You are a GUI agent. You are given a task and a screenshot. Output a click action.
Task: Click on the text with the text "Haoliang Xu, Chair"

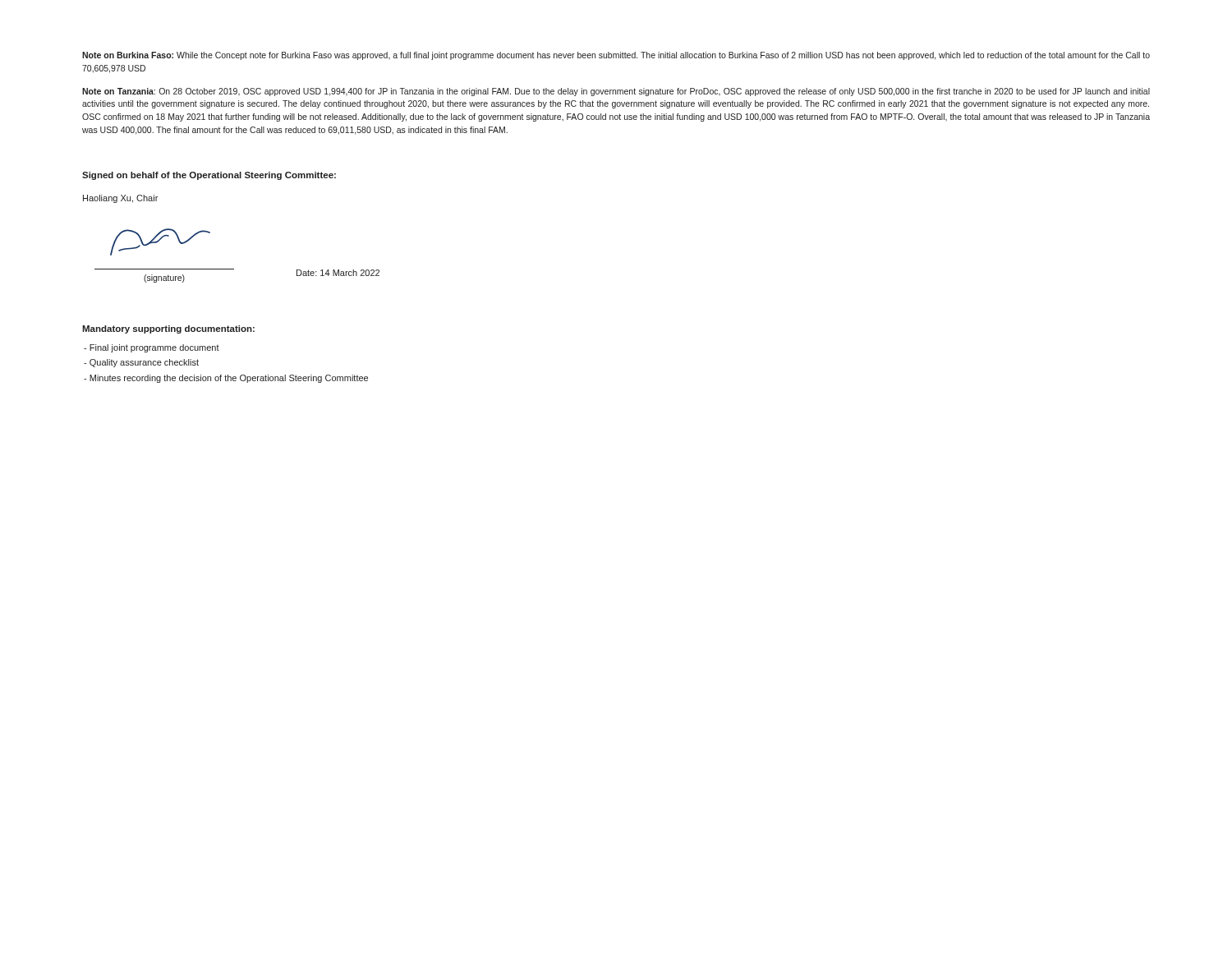pos(120,198)
